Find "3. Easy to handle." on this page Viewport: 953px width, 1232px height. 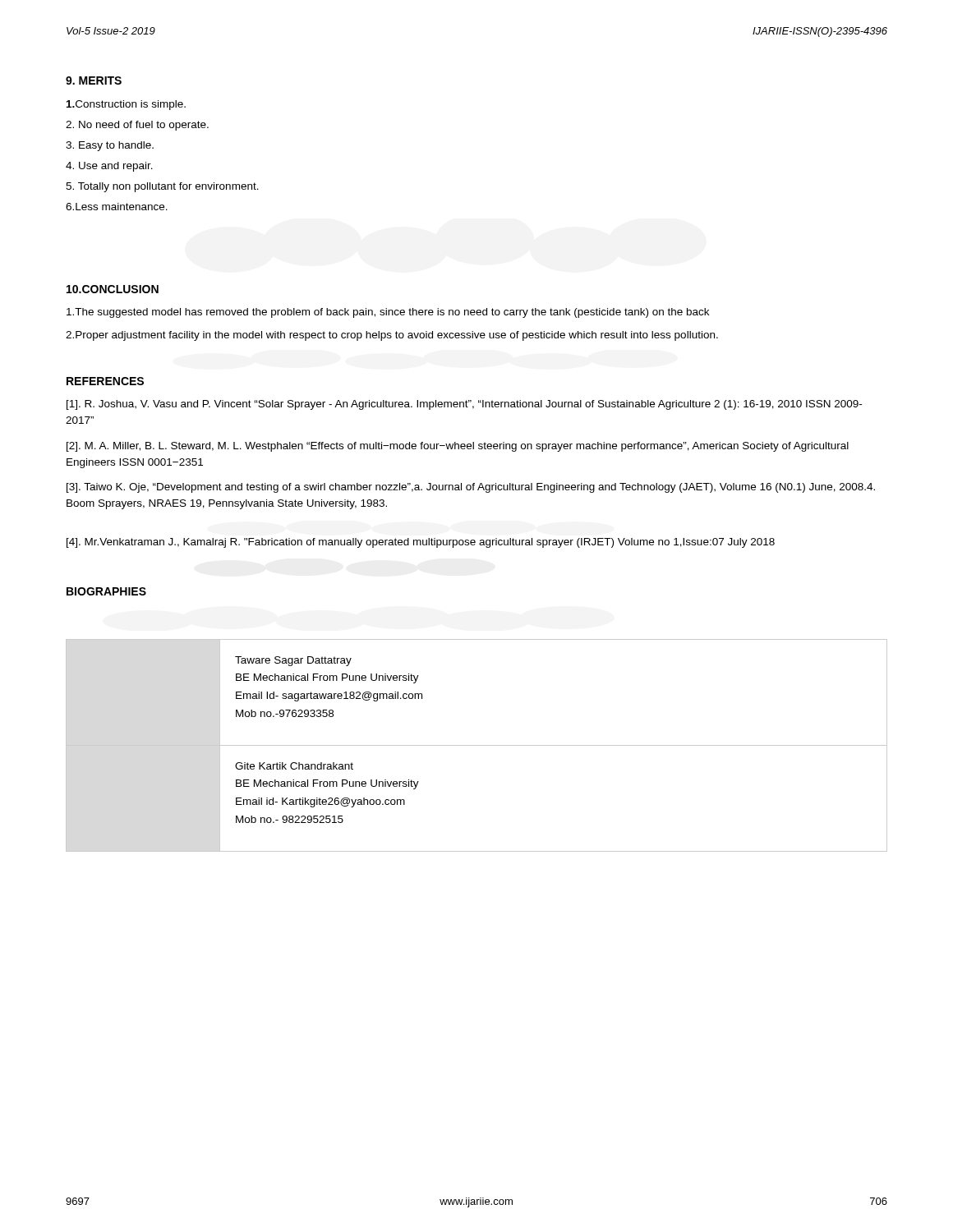point(110,145)
